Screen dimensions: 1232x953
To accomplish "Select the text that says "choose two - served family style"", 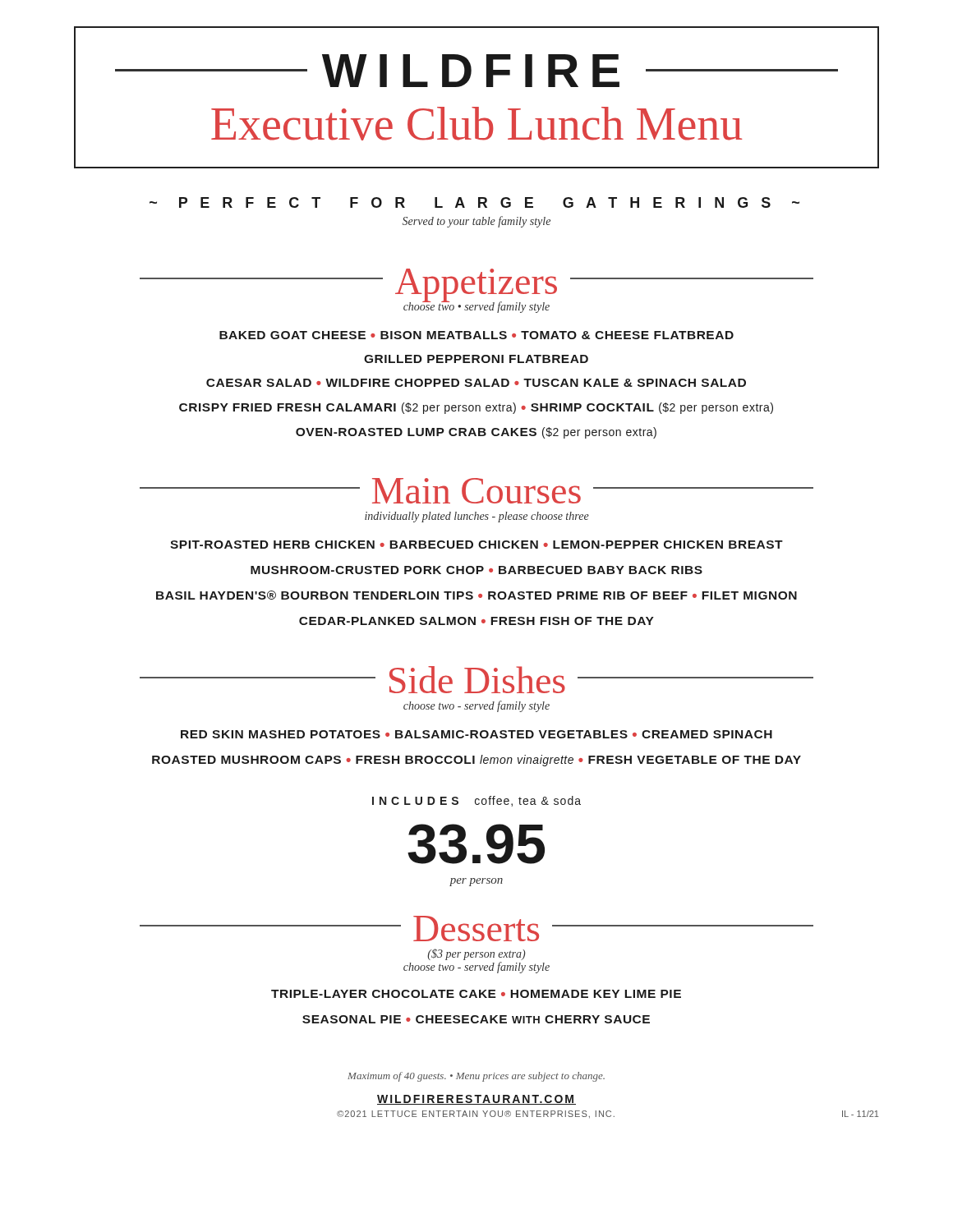I will [x=476, y=706].
